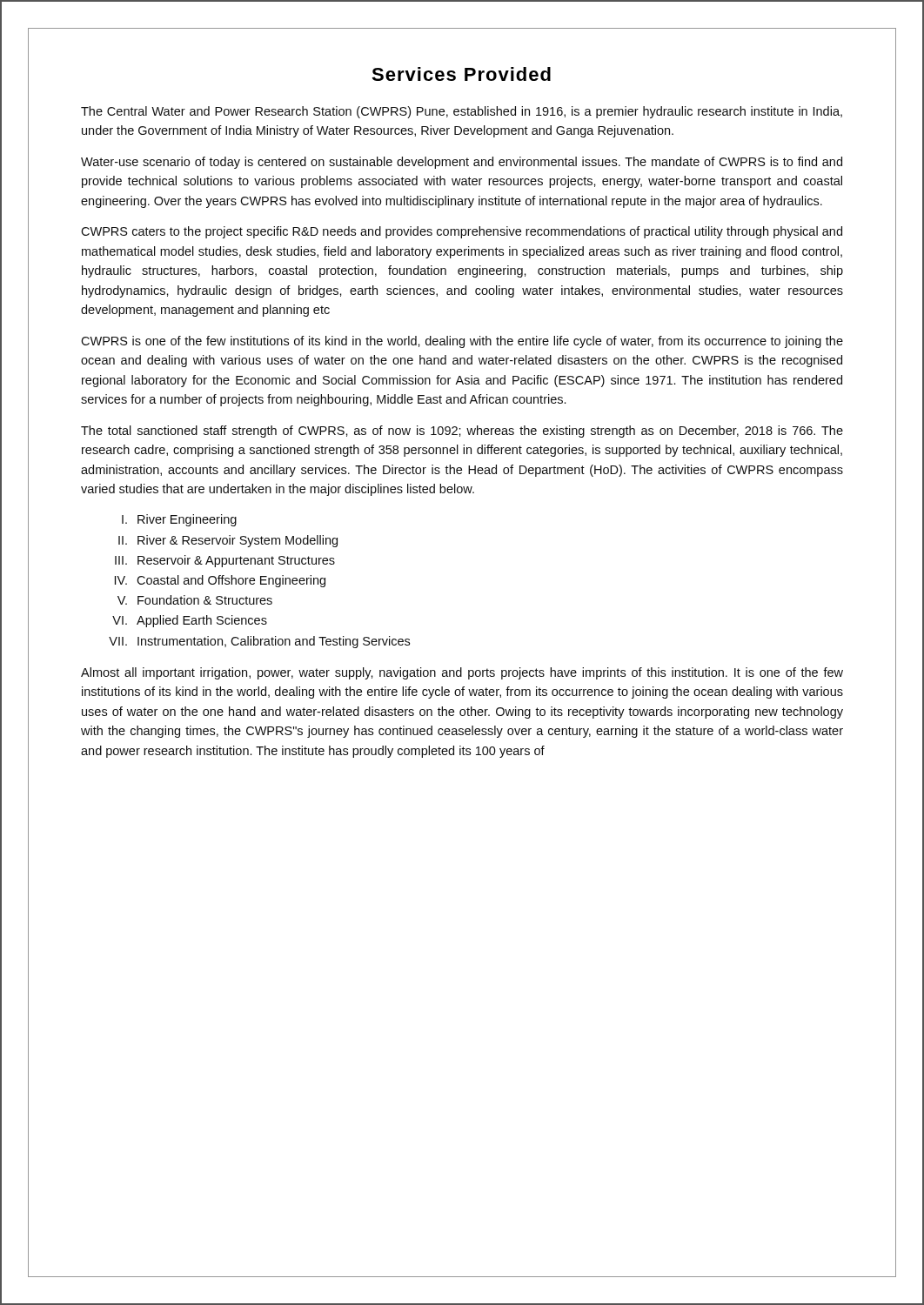Navigate to the text block starting "Almost all important irrigation, power,"
Screen dimensions: 1305x924
[x=462, y=711]
